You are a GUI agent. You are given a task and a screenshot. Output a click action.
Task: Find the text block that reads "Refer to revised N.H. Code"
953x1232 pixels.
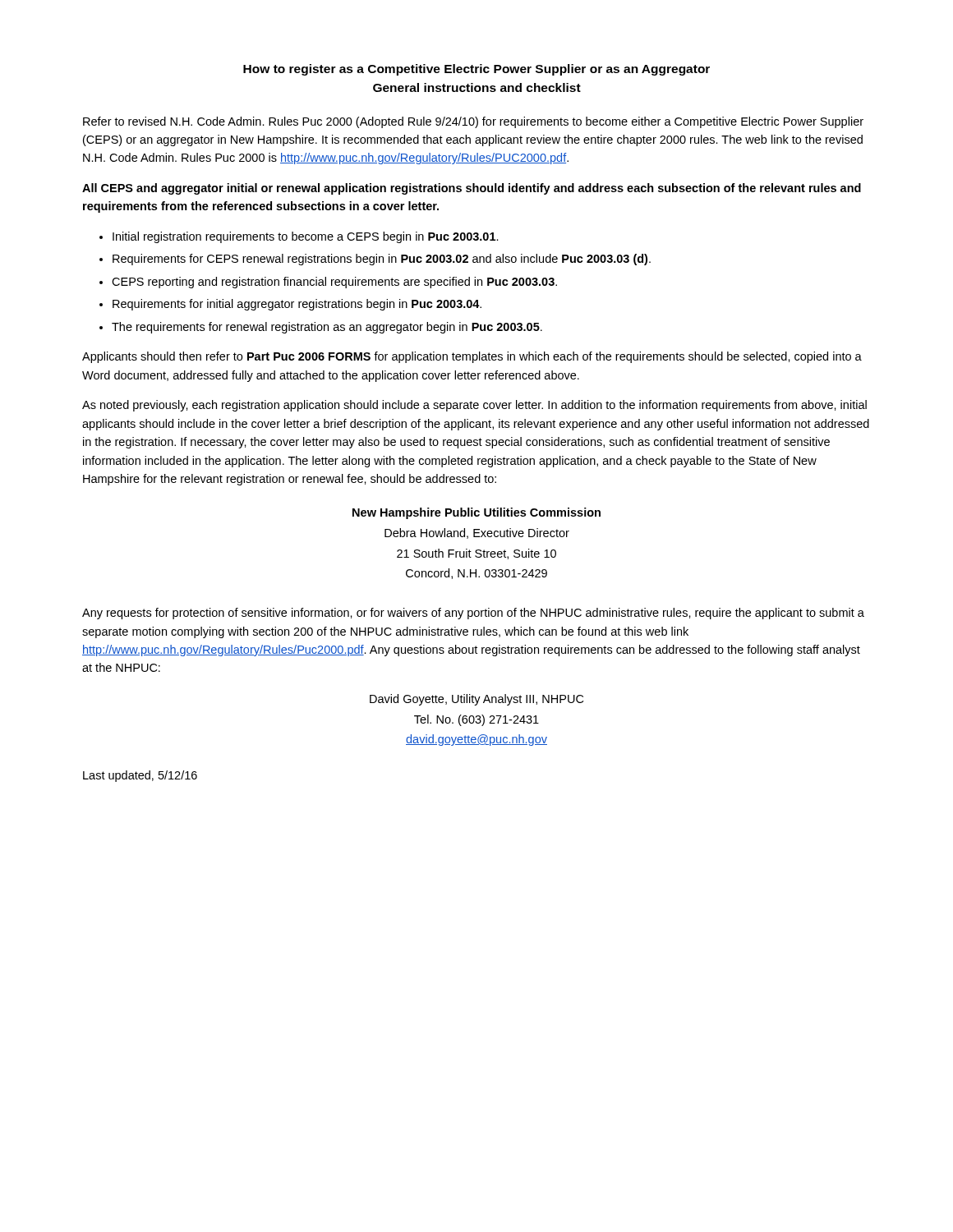click(473, 140)
